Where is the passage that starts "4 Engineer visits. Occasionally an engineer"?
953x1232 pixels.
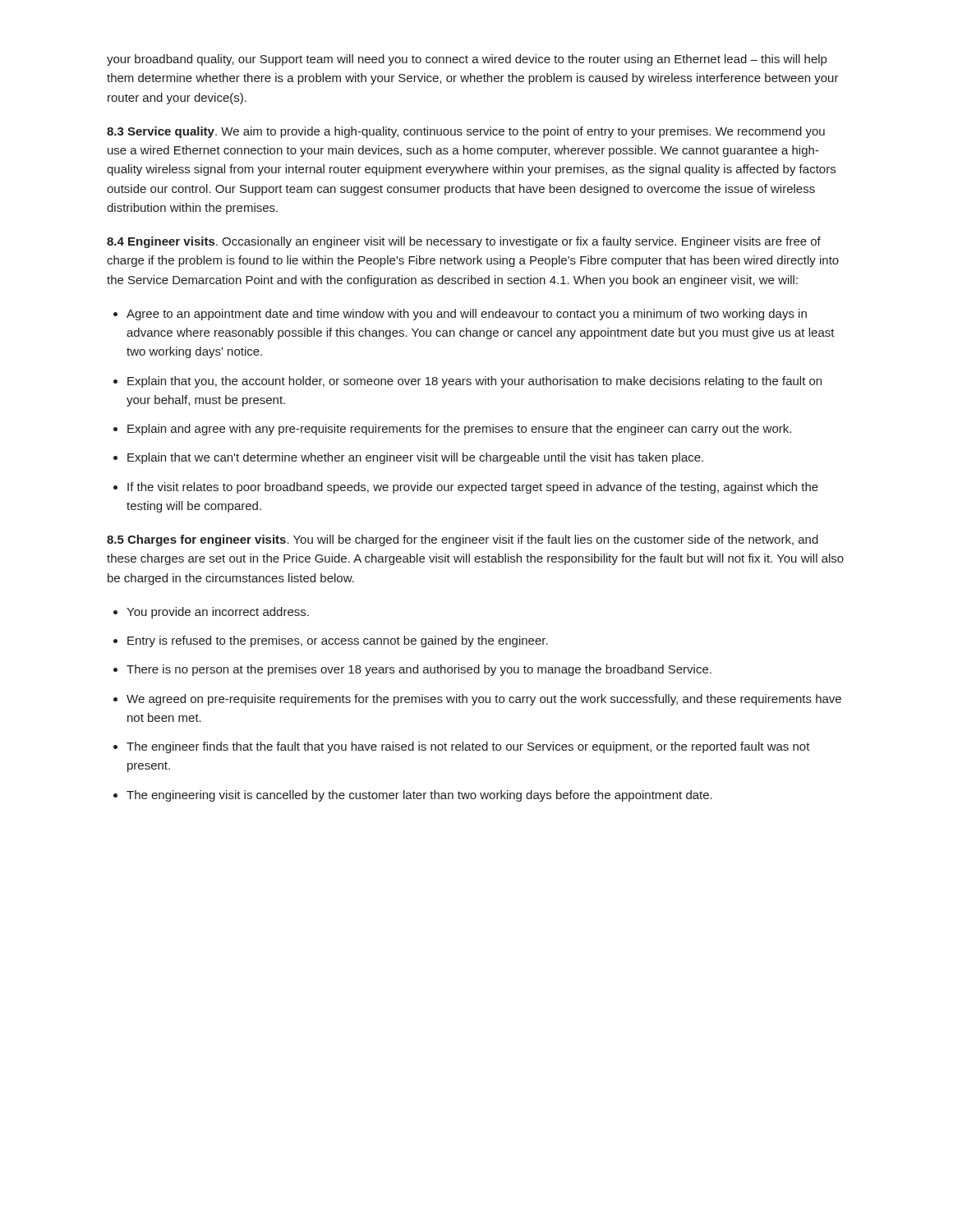(473, 260)
